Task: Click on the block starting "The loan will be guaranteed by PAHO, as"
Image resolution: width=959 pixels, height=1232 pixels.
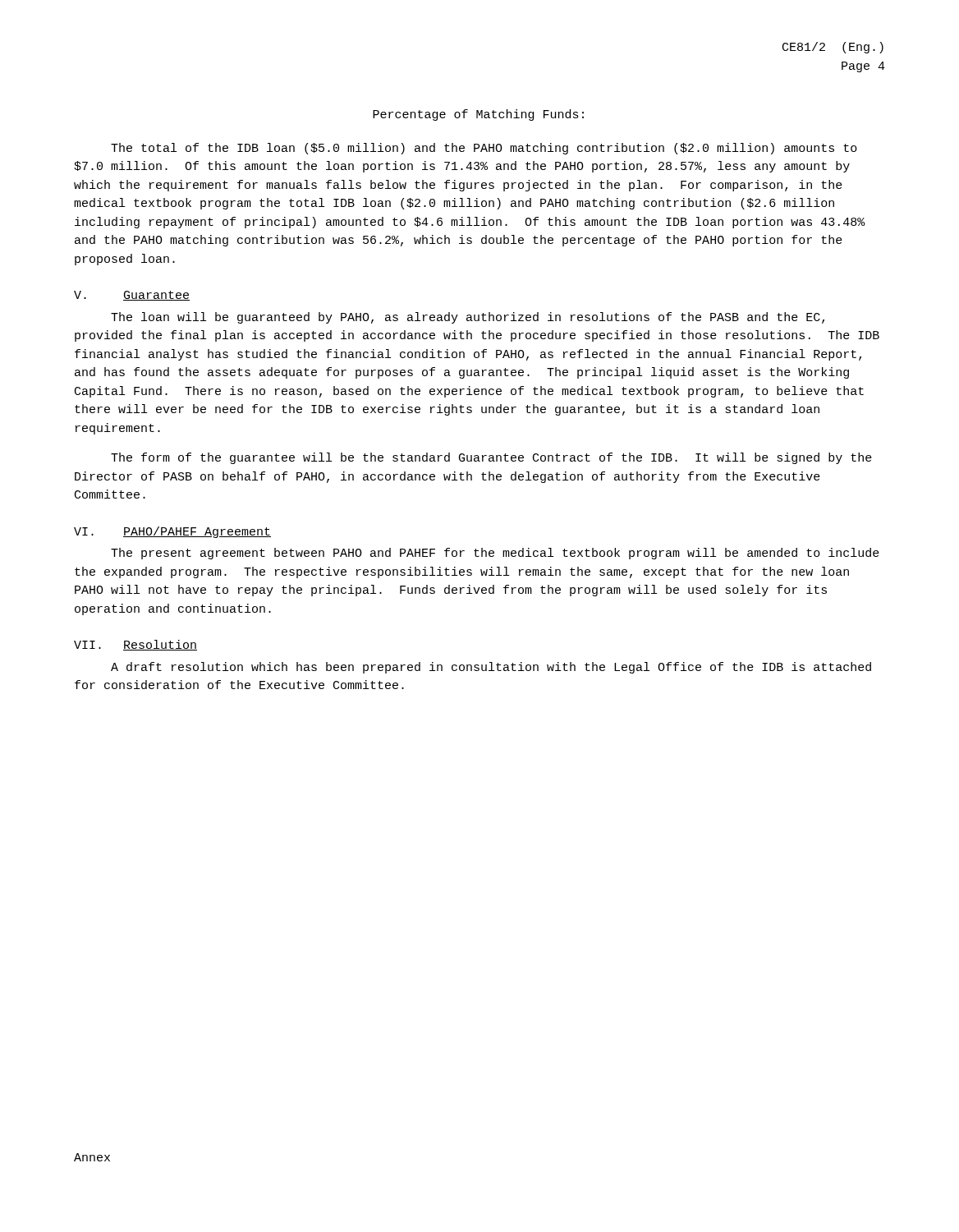Action: point(477,373)
